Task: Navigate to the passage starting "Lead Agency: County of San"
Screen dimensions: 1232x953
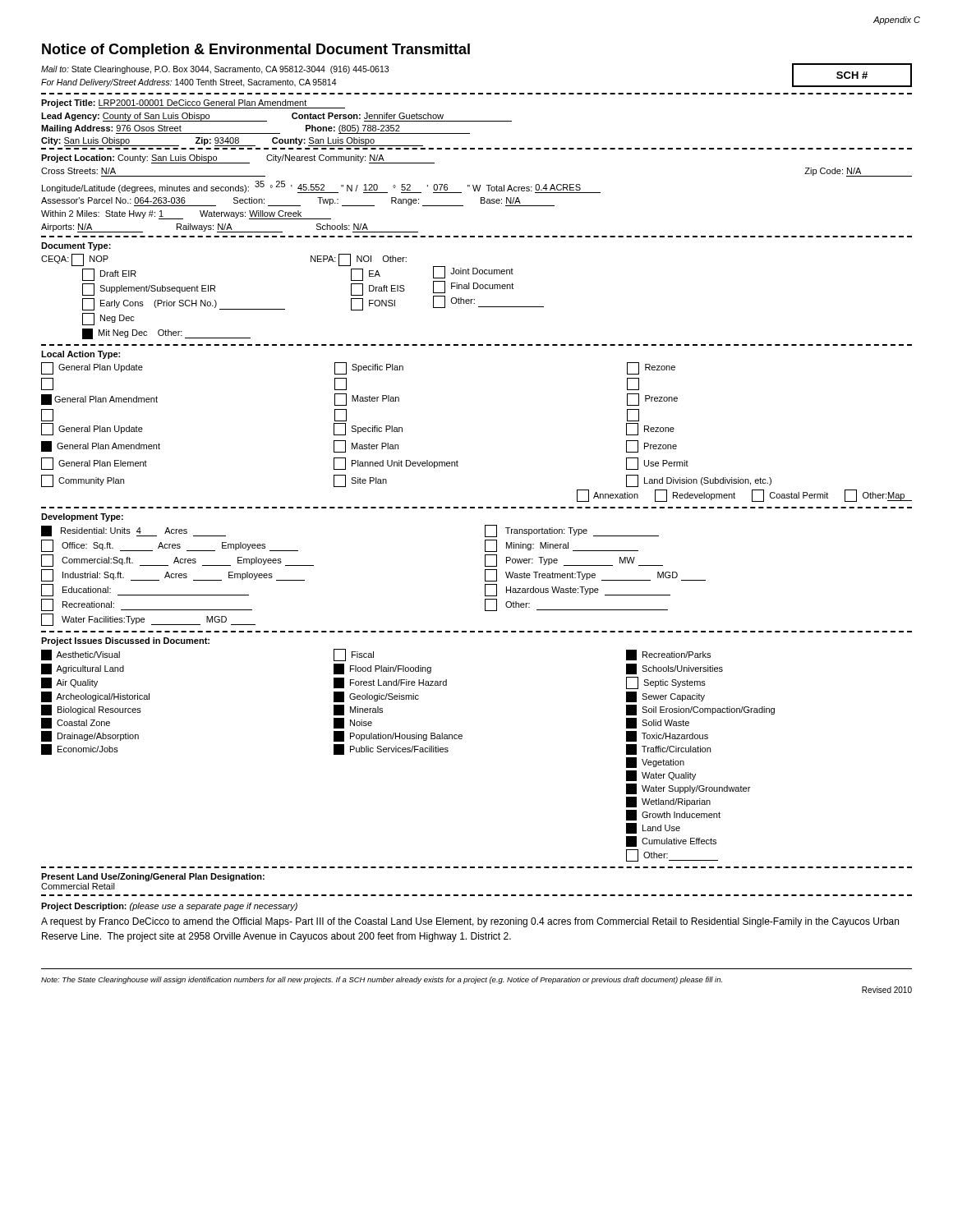Action: tap(476, 128)
